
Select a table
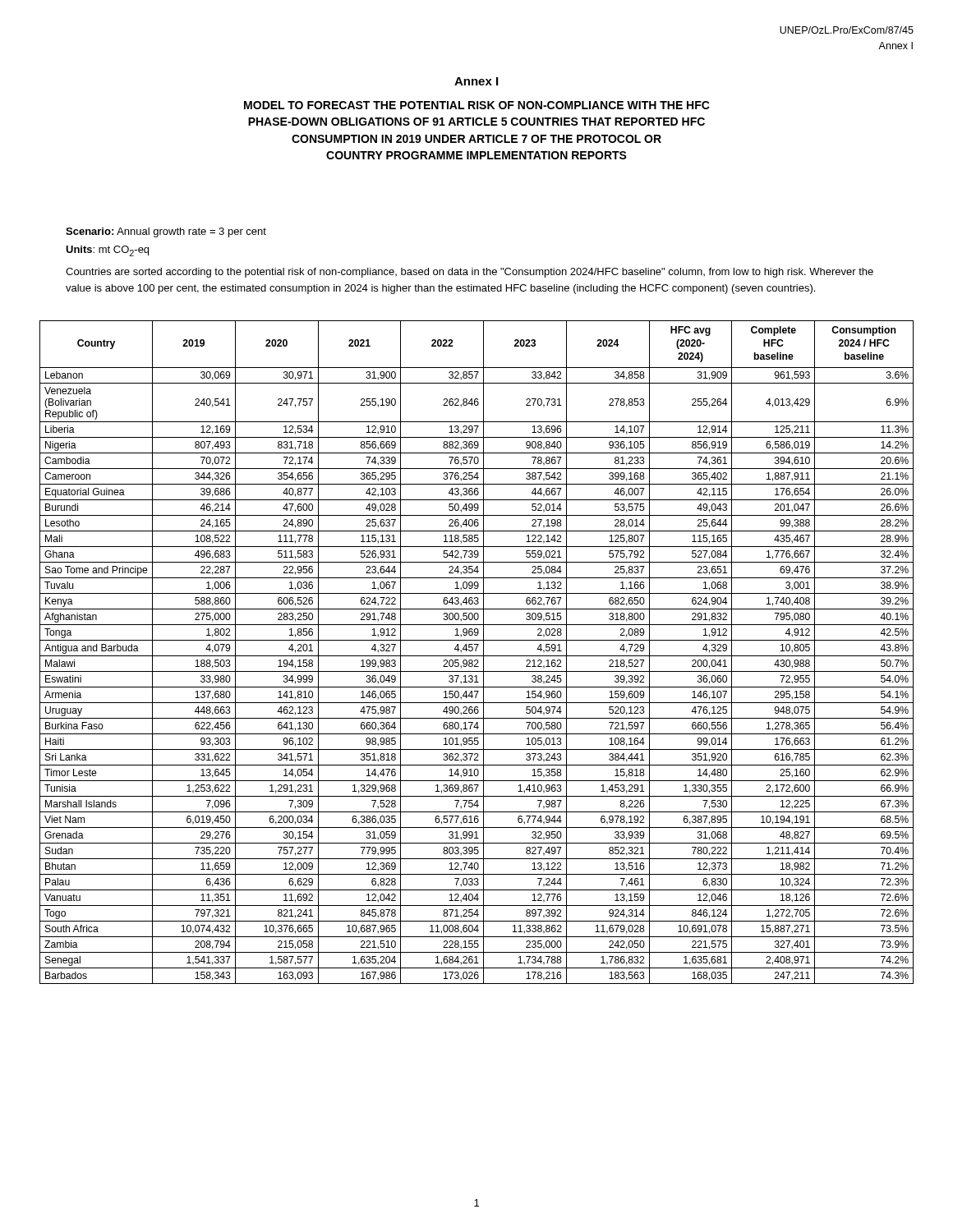pyautogui.click(x=476, y=652)
